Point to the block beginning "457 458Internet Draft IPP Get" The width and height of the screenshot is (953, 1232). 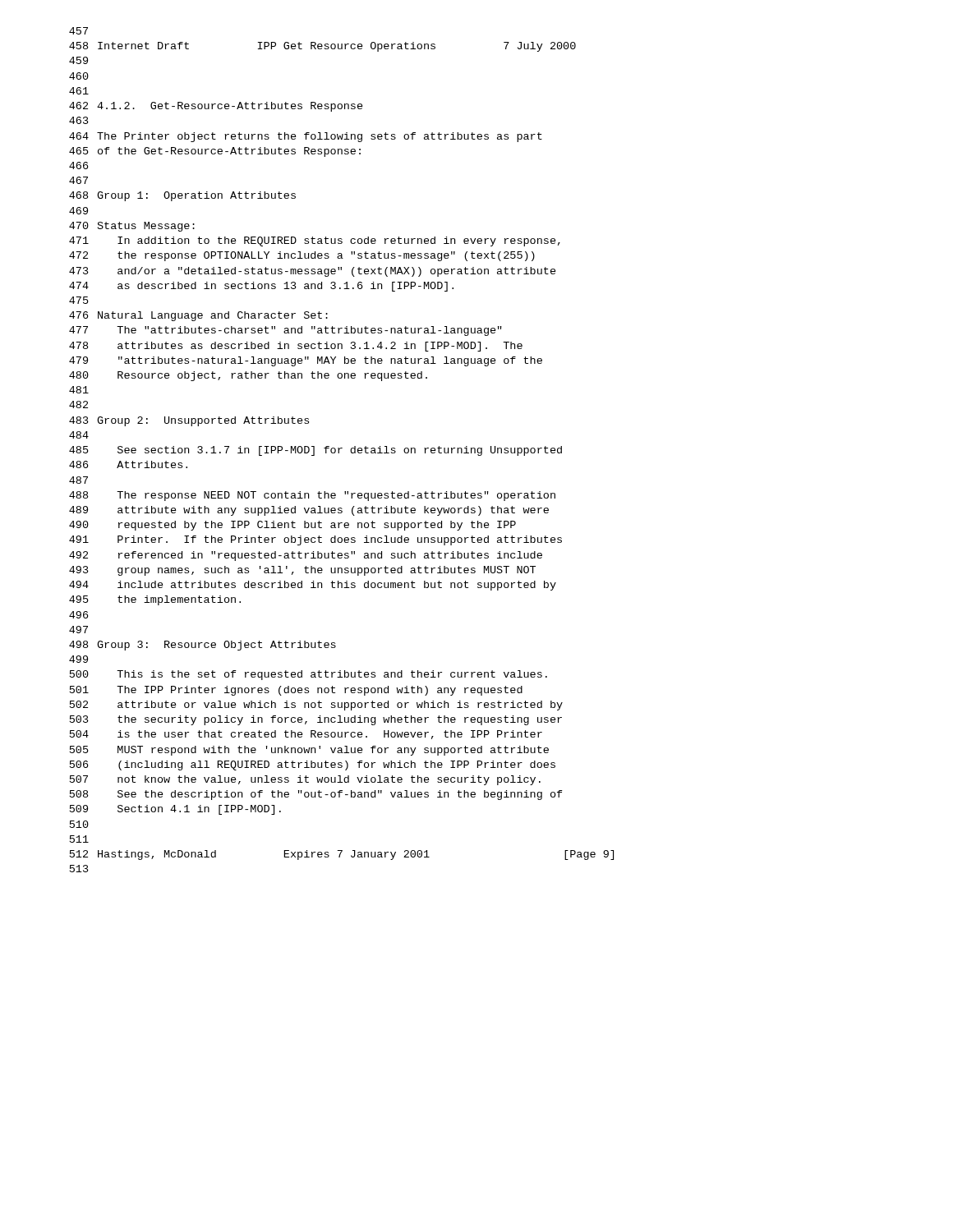(x=78, y=31)
